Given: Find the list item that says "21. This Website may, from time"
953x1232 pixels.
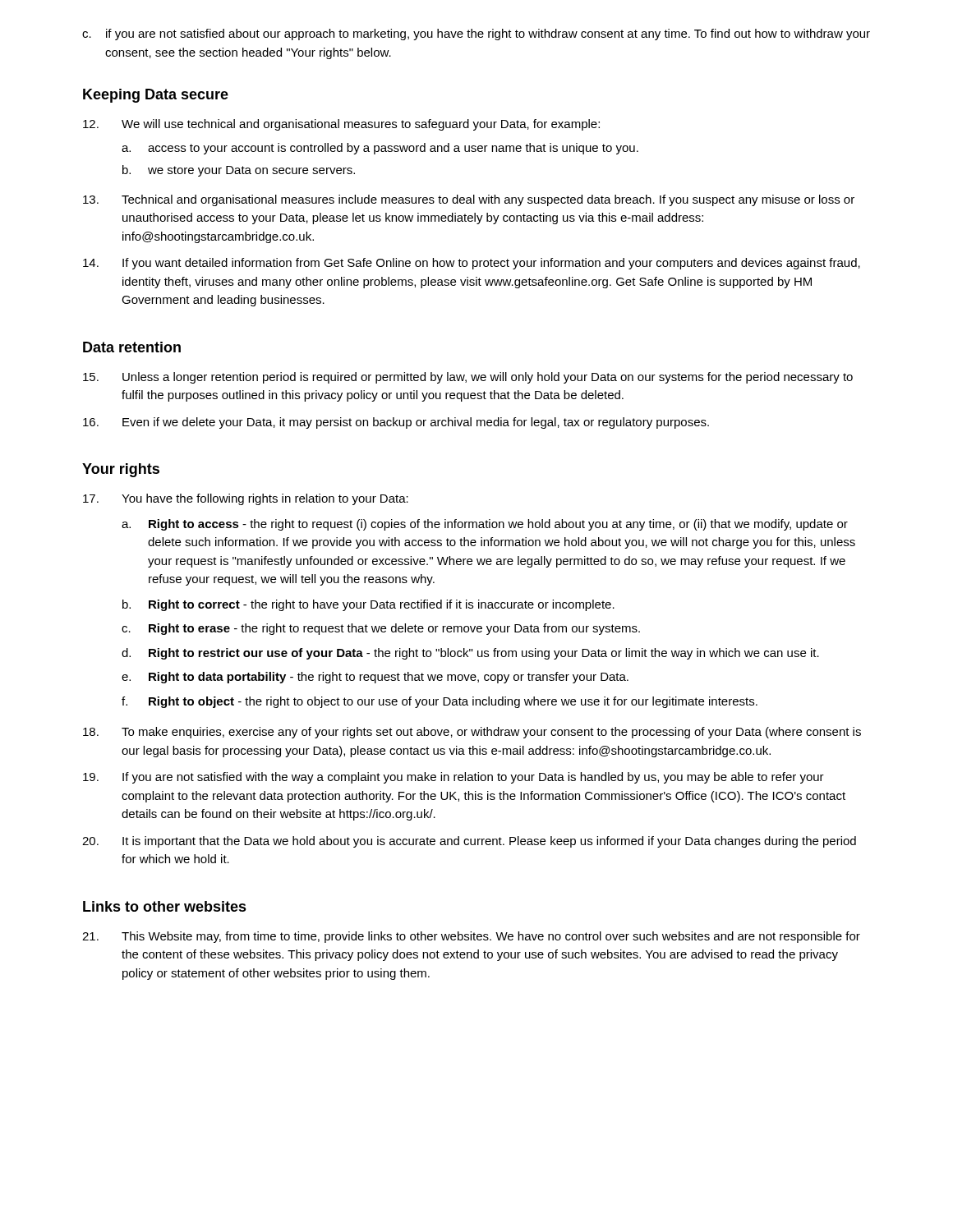Looking at the screenshot, I should [x=476, y=955].
